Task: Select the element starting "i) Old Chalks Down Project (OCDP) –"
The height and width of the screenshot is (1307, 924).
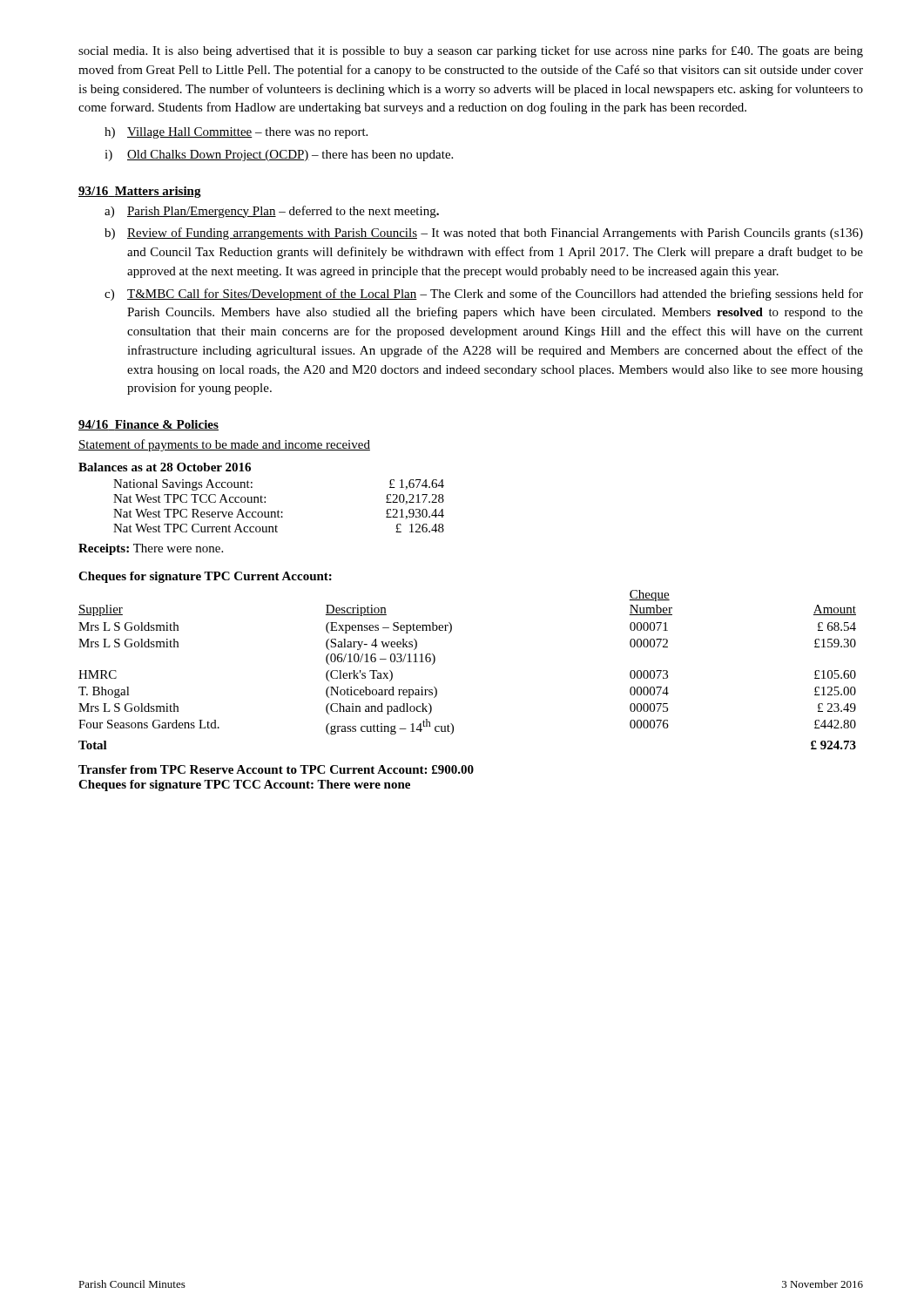Action: point(279,156)
